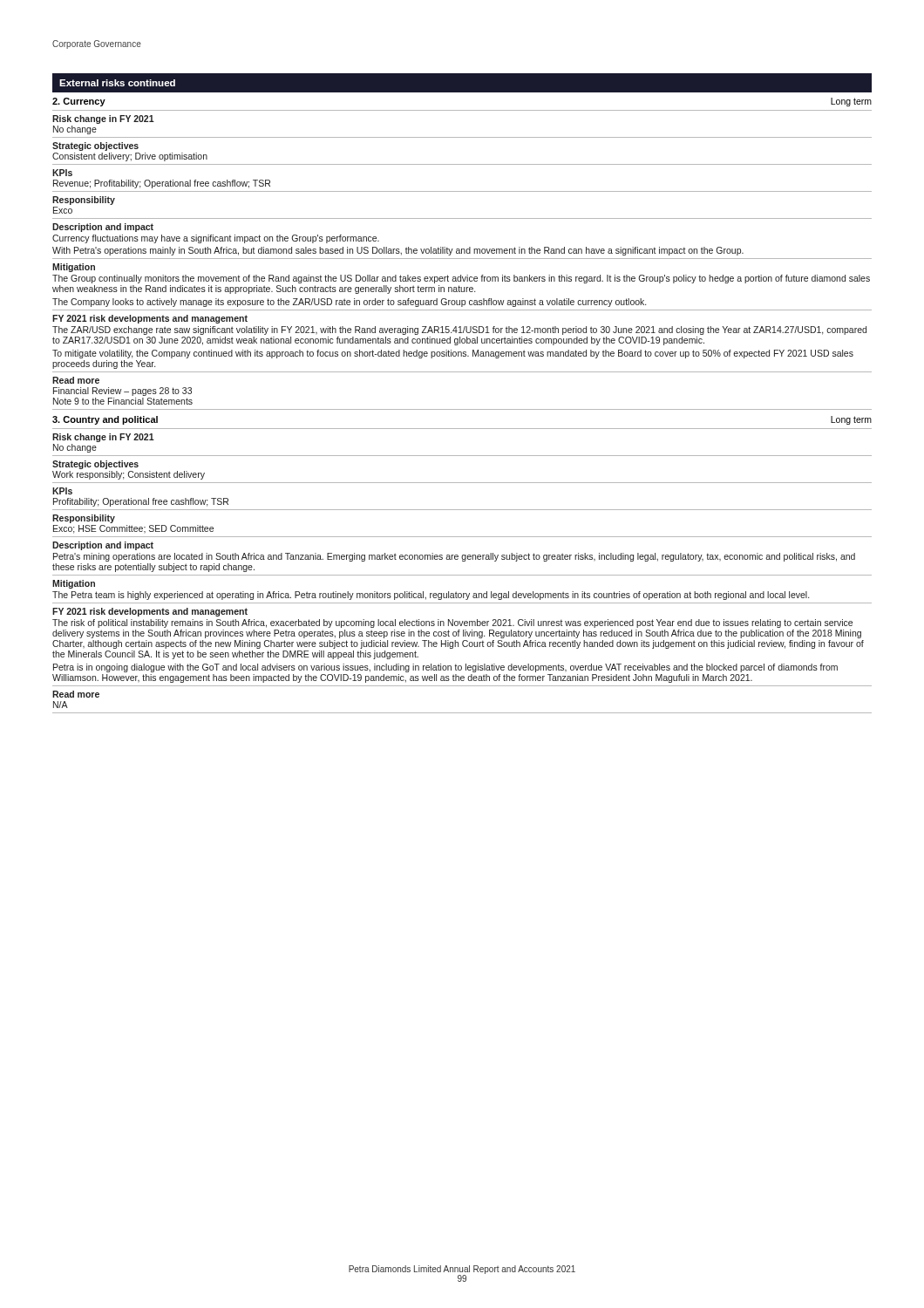
Task: Locate the text block with the text "Mitigation The Group"
Action: coord(462,284)
